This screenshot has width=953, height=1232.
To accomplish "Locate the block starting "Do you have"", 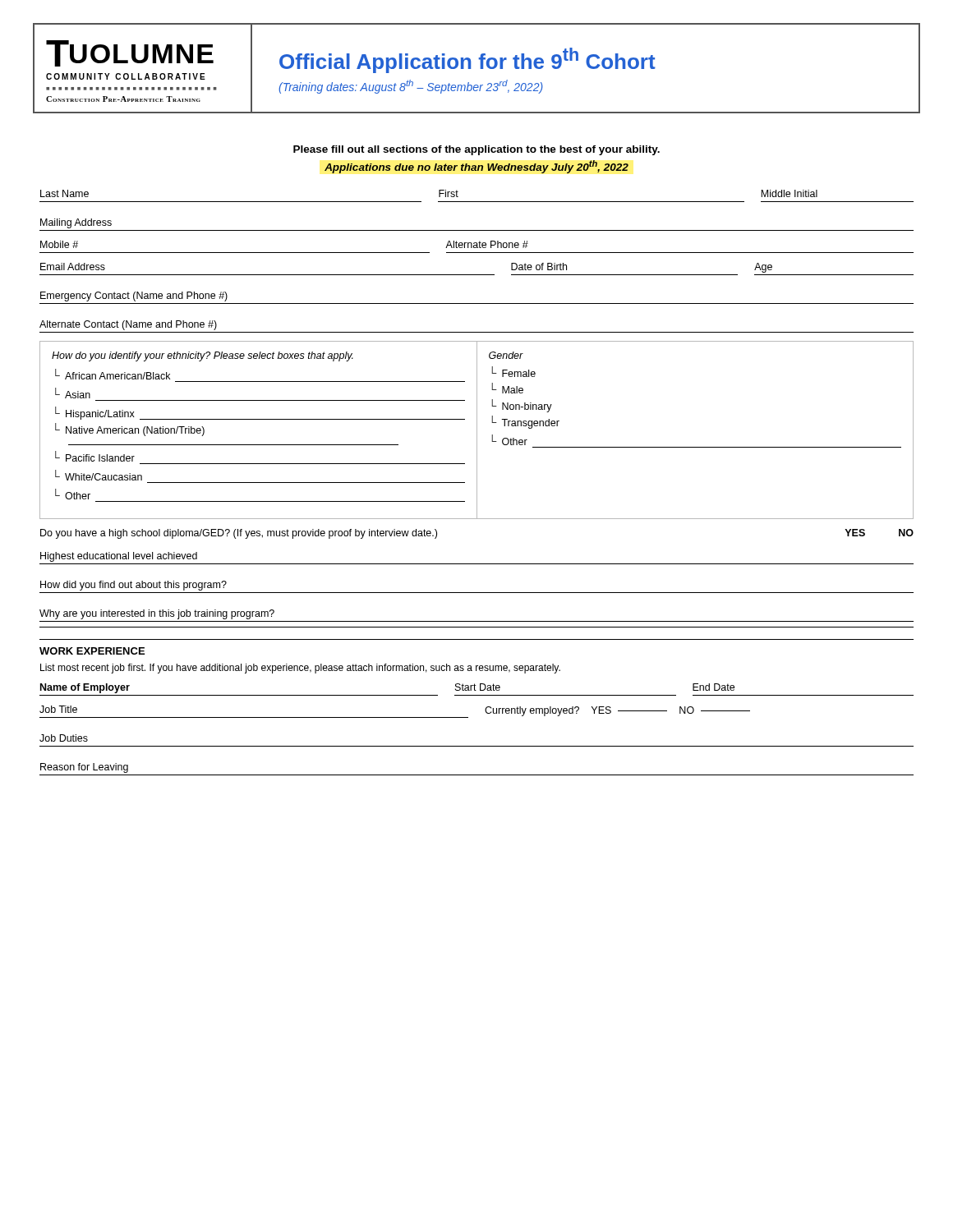I will (x=238, y=533).
